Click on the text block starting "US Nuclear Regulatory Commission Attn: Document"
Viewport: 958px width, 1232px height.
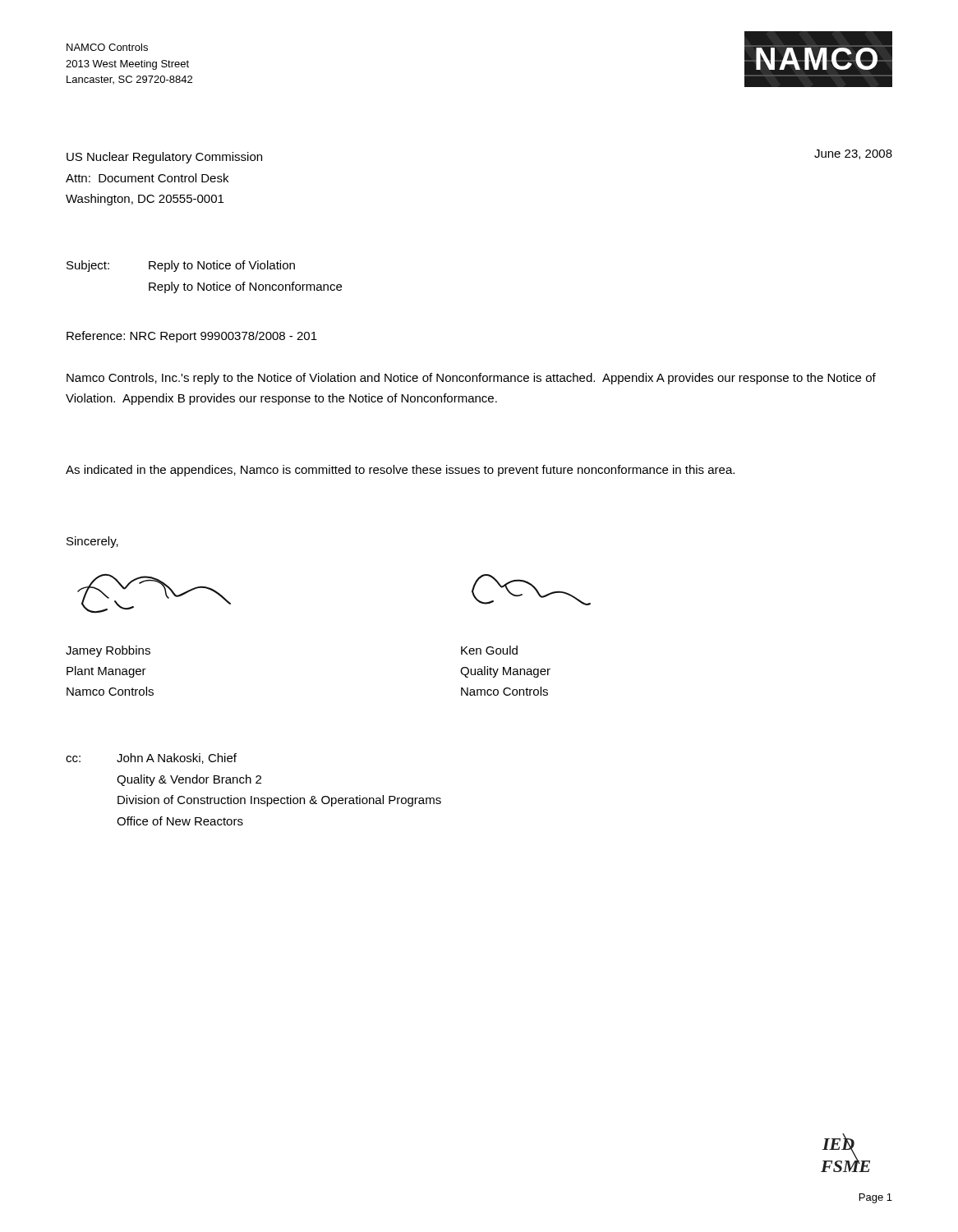[x=164, y=177]
